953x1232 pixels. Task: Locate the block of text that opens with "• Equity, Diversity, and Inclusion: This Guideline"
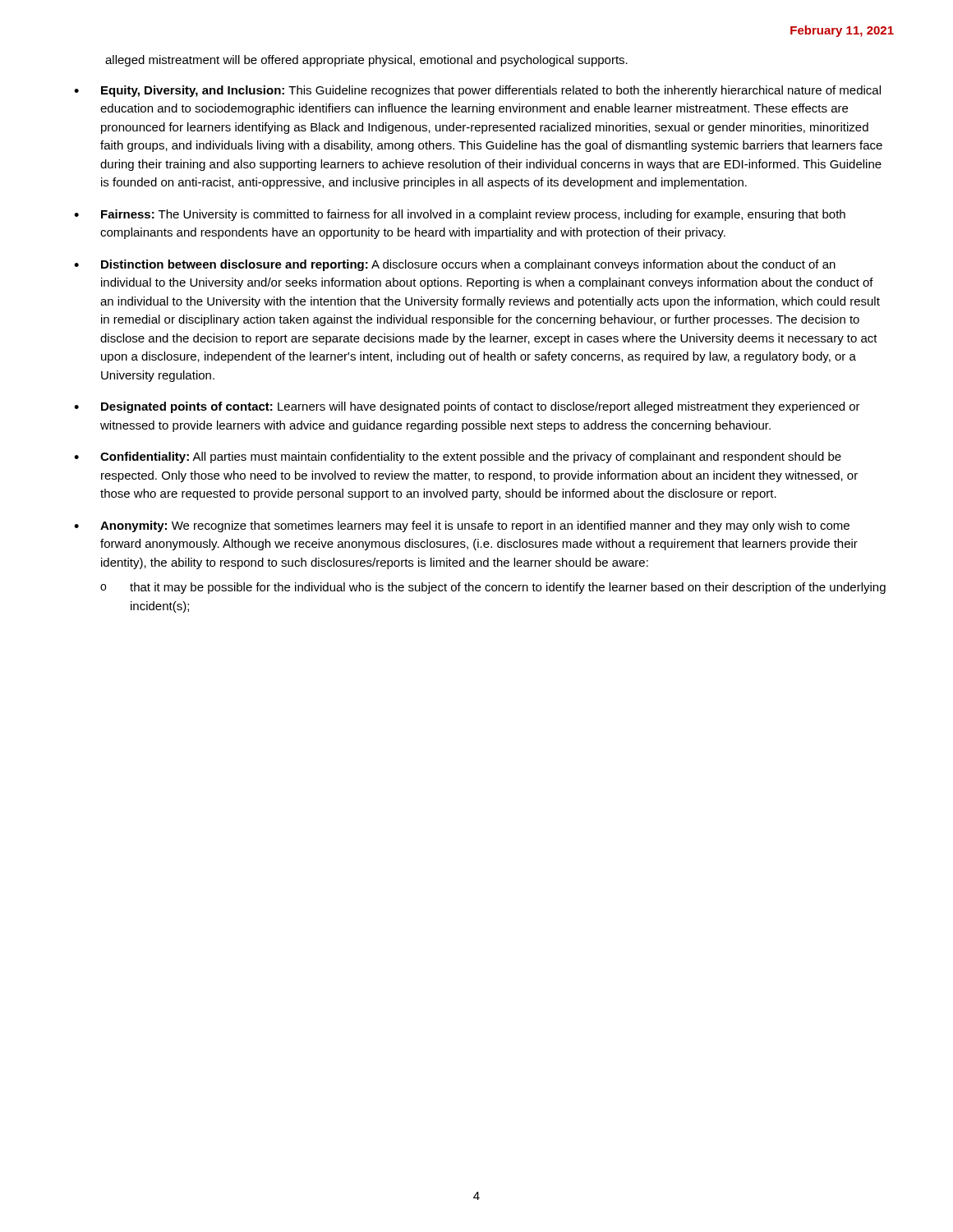click(481, 136)
